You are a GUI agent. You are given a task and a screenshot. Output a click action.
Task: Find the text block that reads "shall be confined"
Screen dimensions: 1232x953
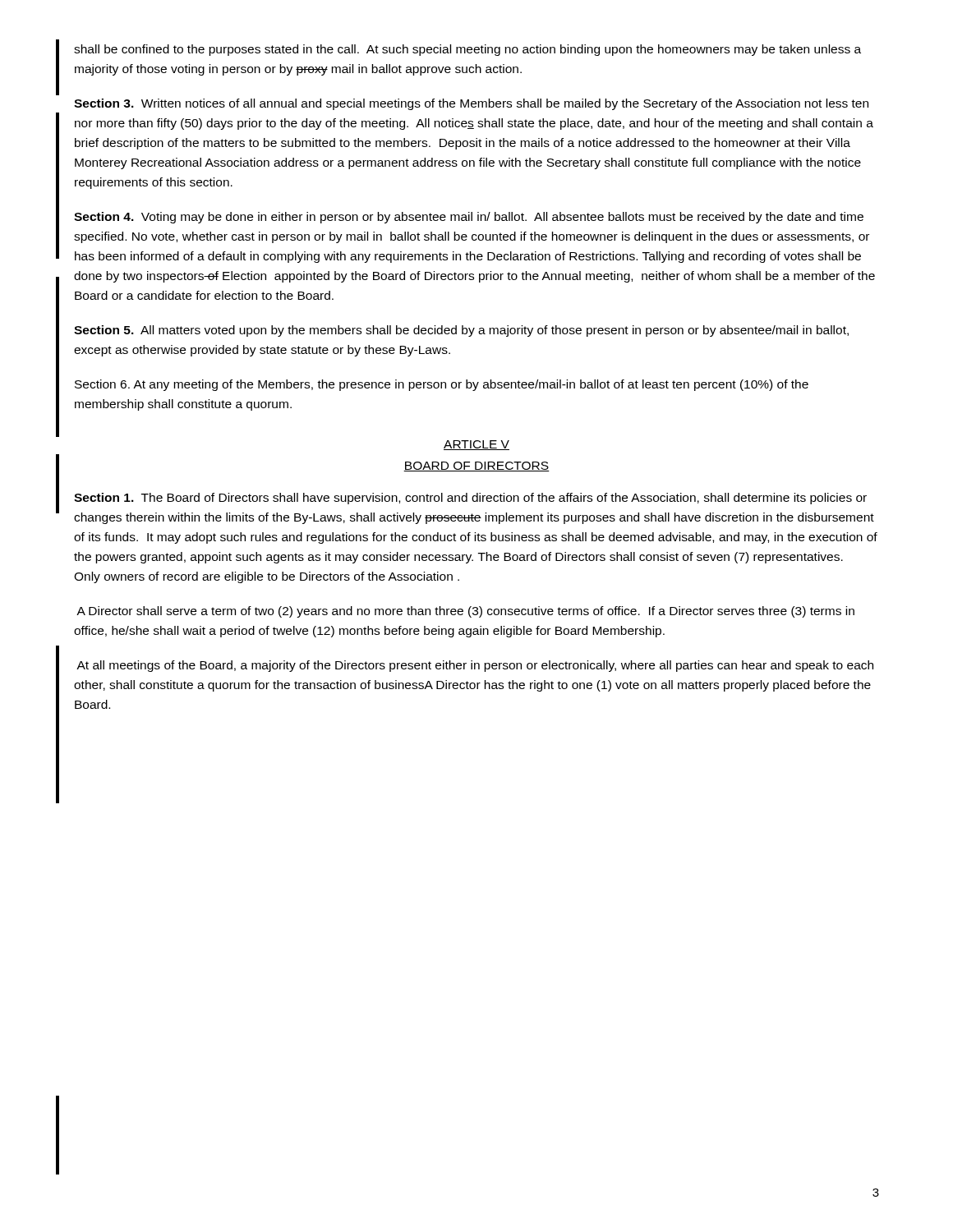pos(468,59)
